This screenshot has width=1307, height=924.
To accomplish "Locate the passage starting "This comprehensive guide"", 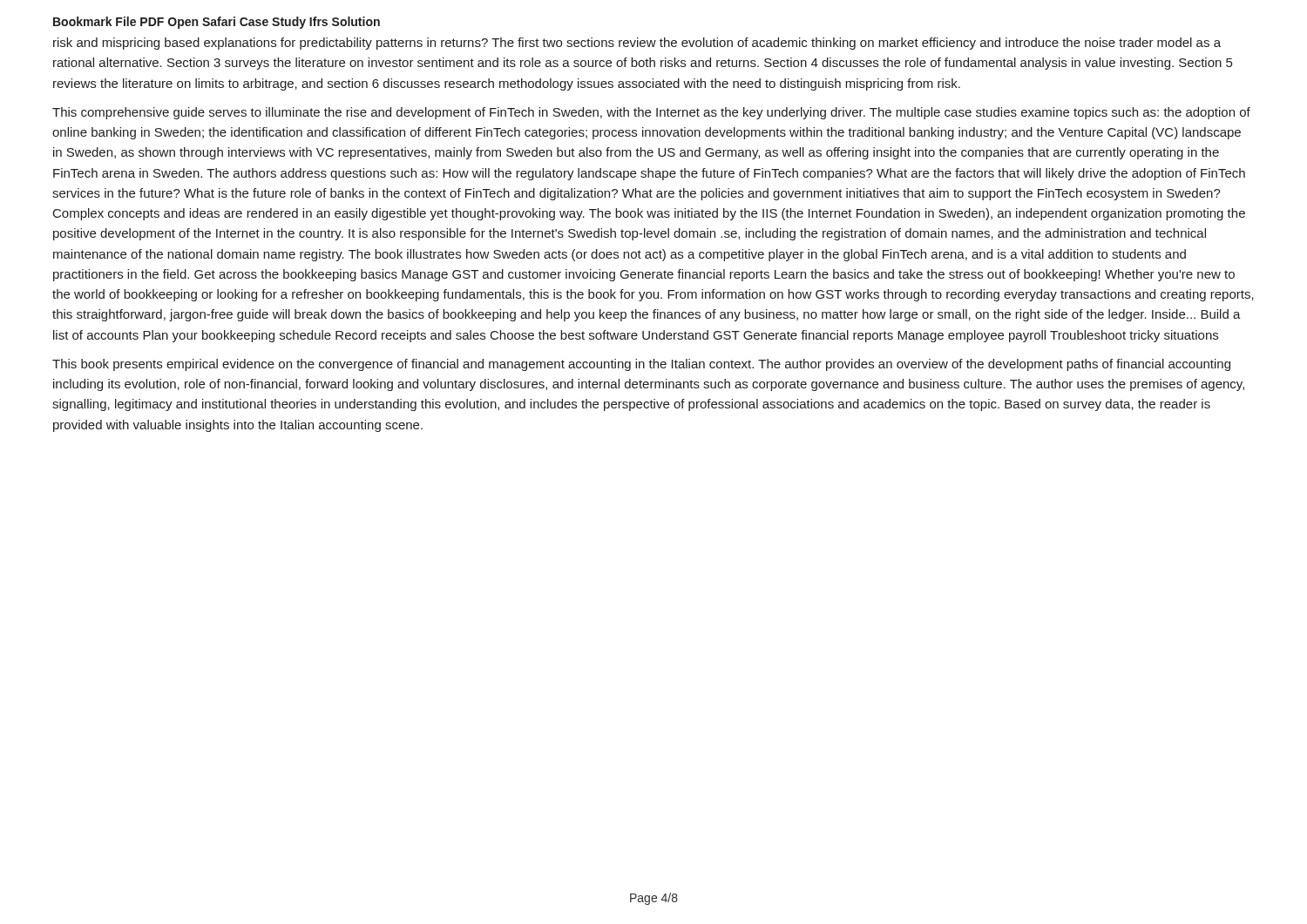I will click(653, 223).
